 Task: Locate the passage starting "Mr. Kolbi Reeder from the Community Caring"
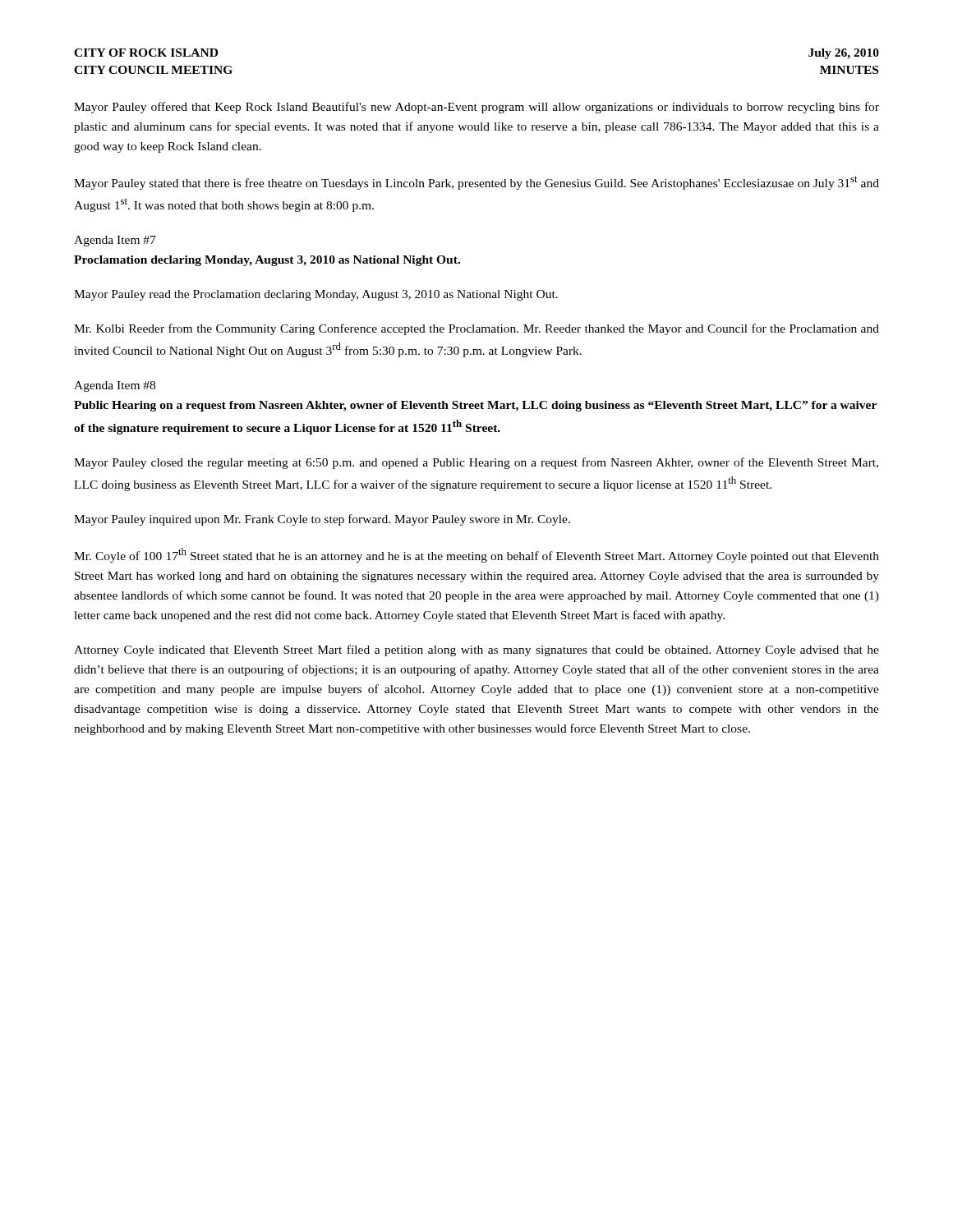point(476,340)
